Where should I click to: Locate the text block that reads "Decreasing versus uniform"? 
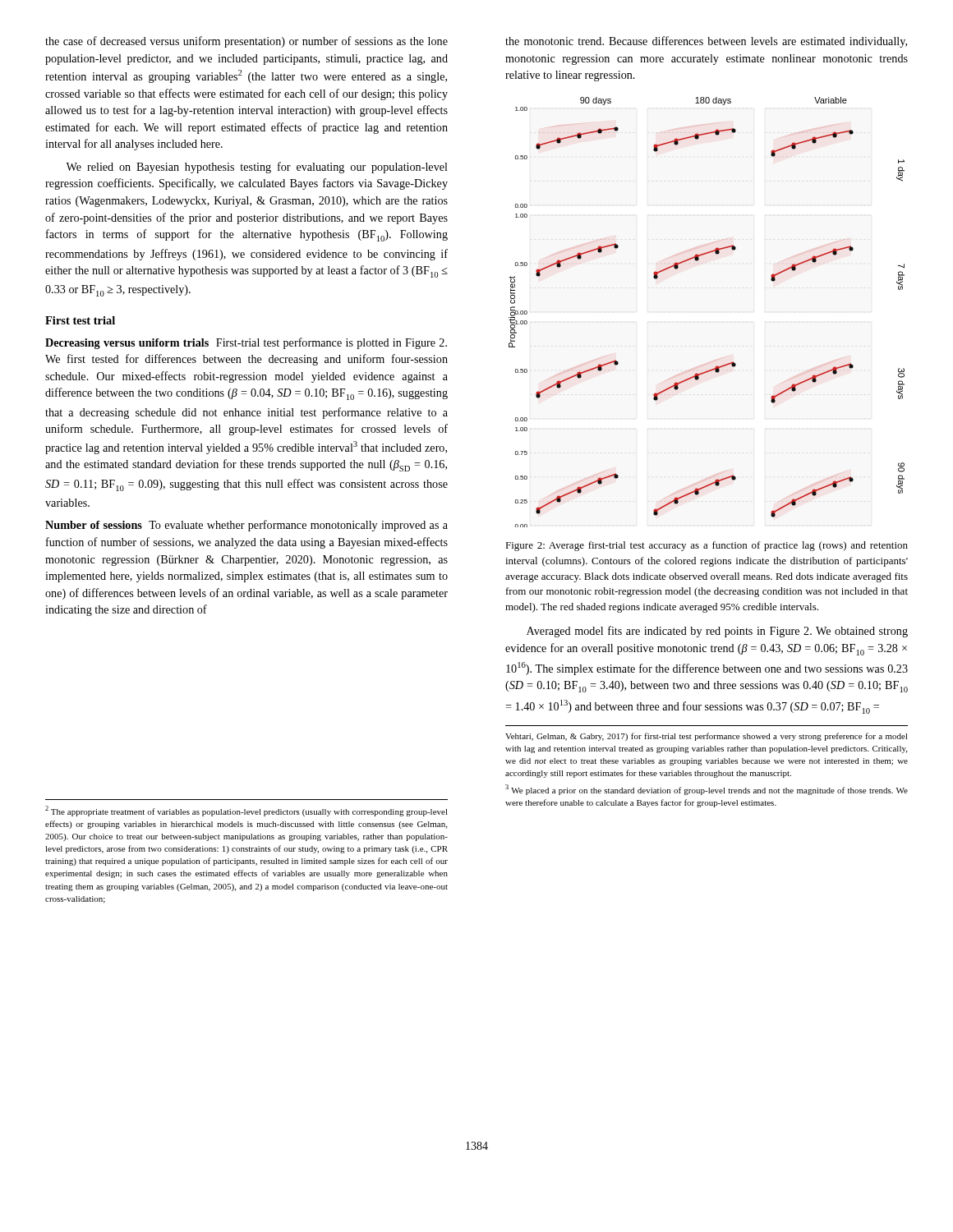[246, 423]
